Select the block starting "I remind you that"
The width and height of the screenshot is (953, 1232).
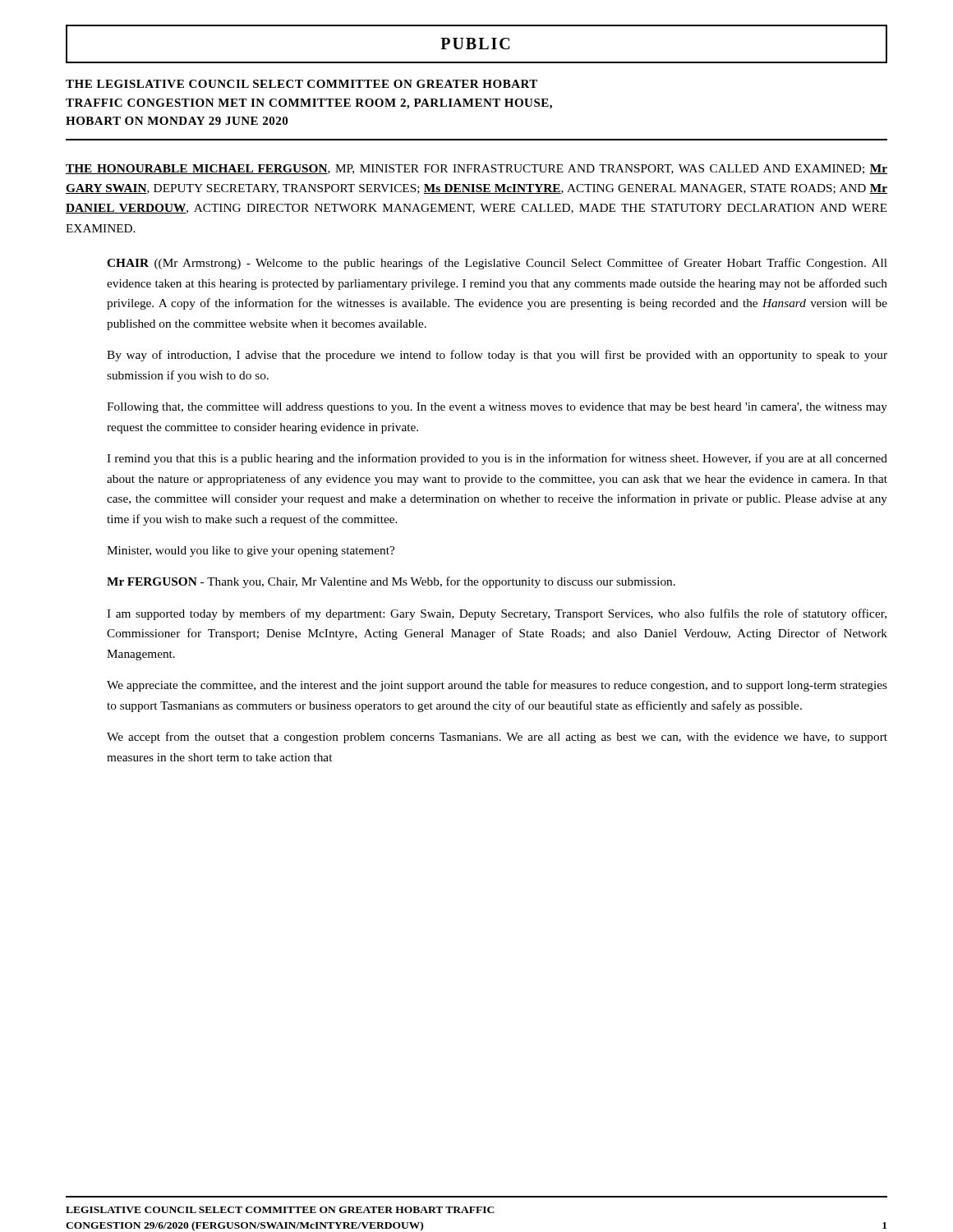click(x=497, y=489)
